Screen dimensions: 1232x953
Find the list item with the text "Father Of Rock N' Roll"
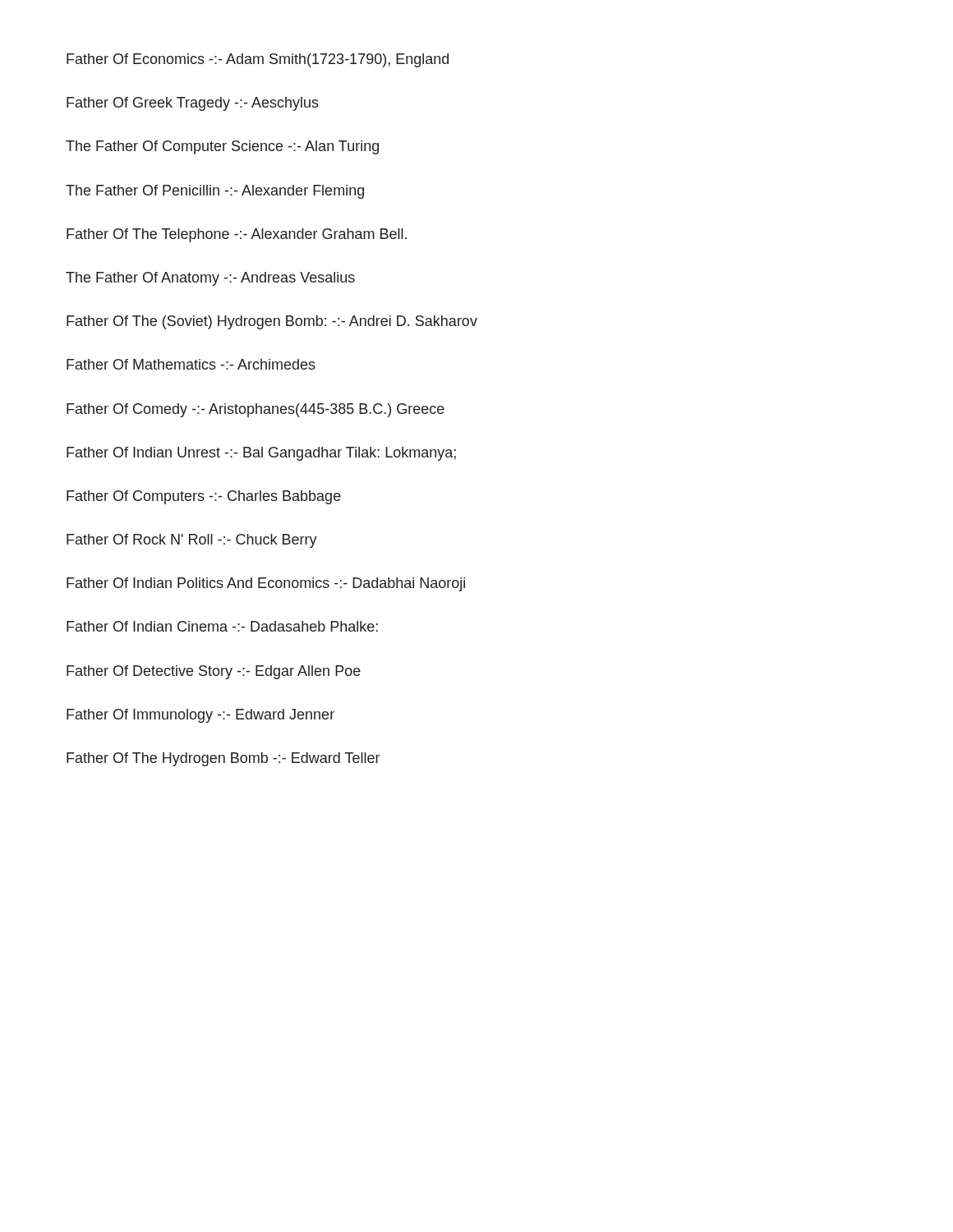coord(191,540)
